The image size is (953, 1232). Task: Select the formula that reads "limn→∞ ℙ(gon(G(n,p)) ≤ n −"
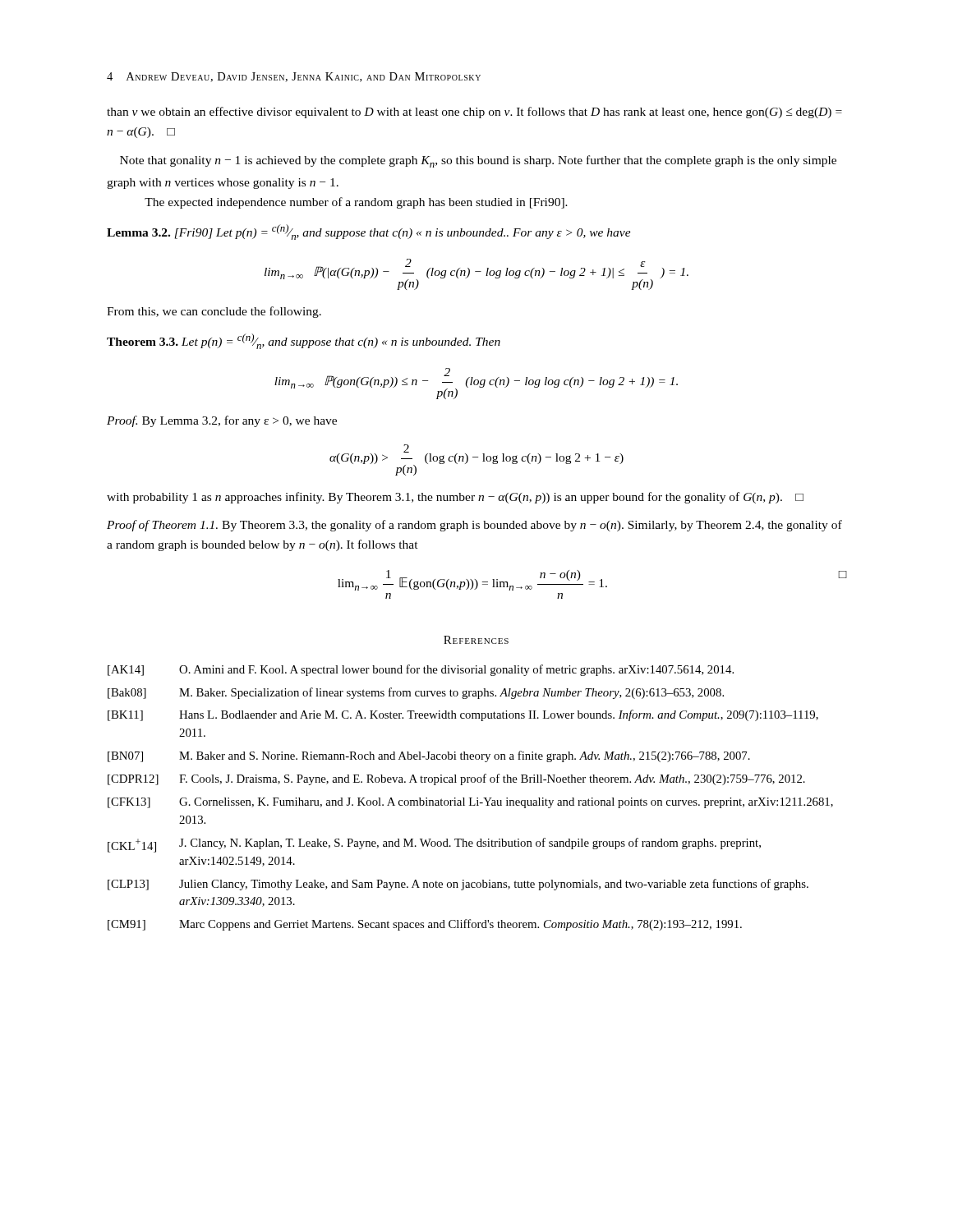click(476, 382)
